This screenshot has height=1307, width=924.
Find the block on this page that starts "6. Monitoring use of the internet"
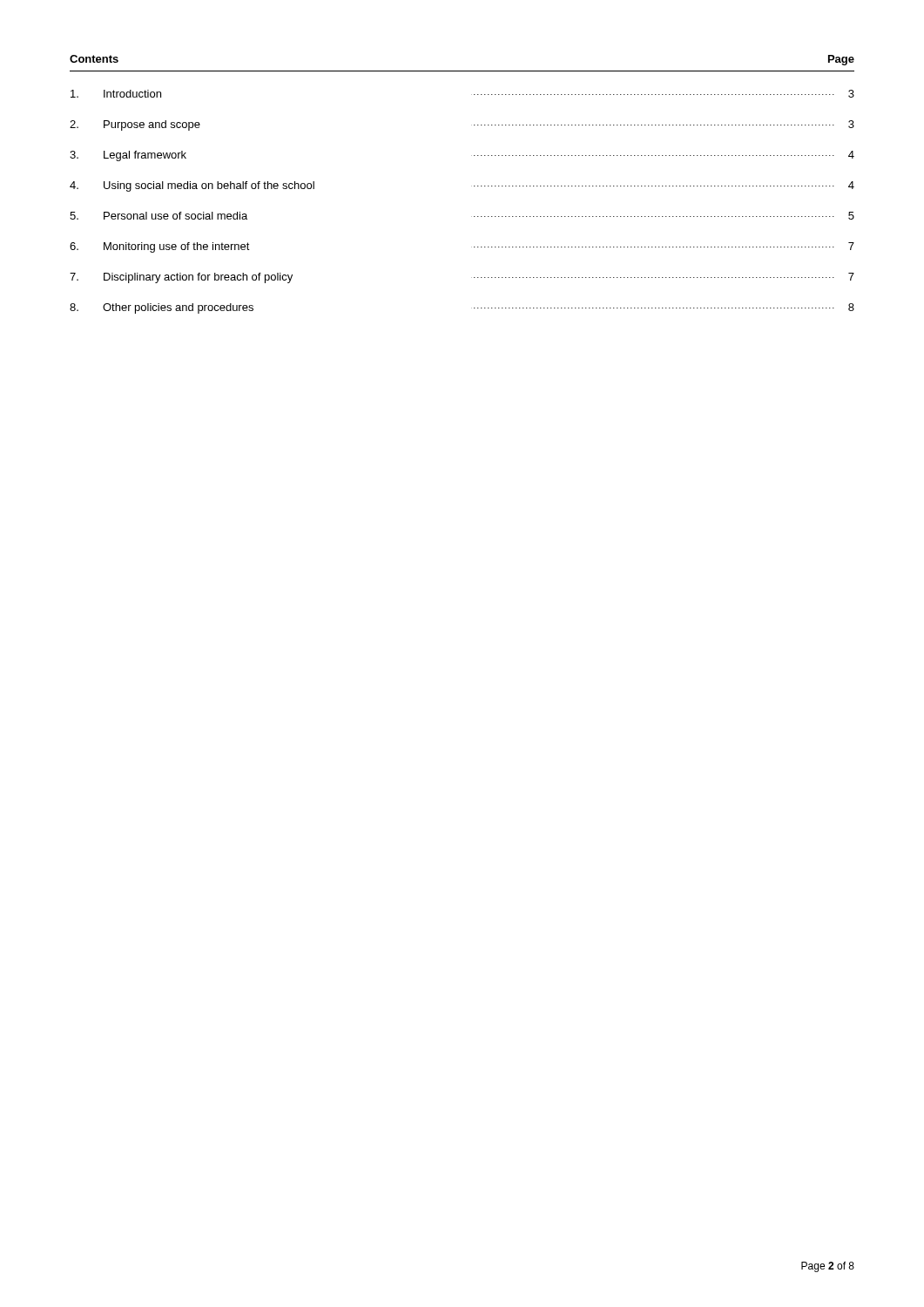click(x=462, y=246)
